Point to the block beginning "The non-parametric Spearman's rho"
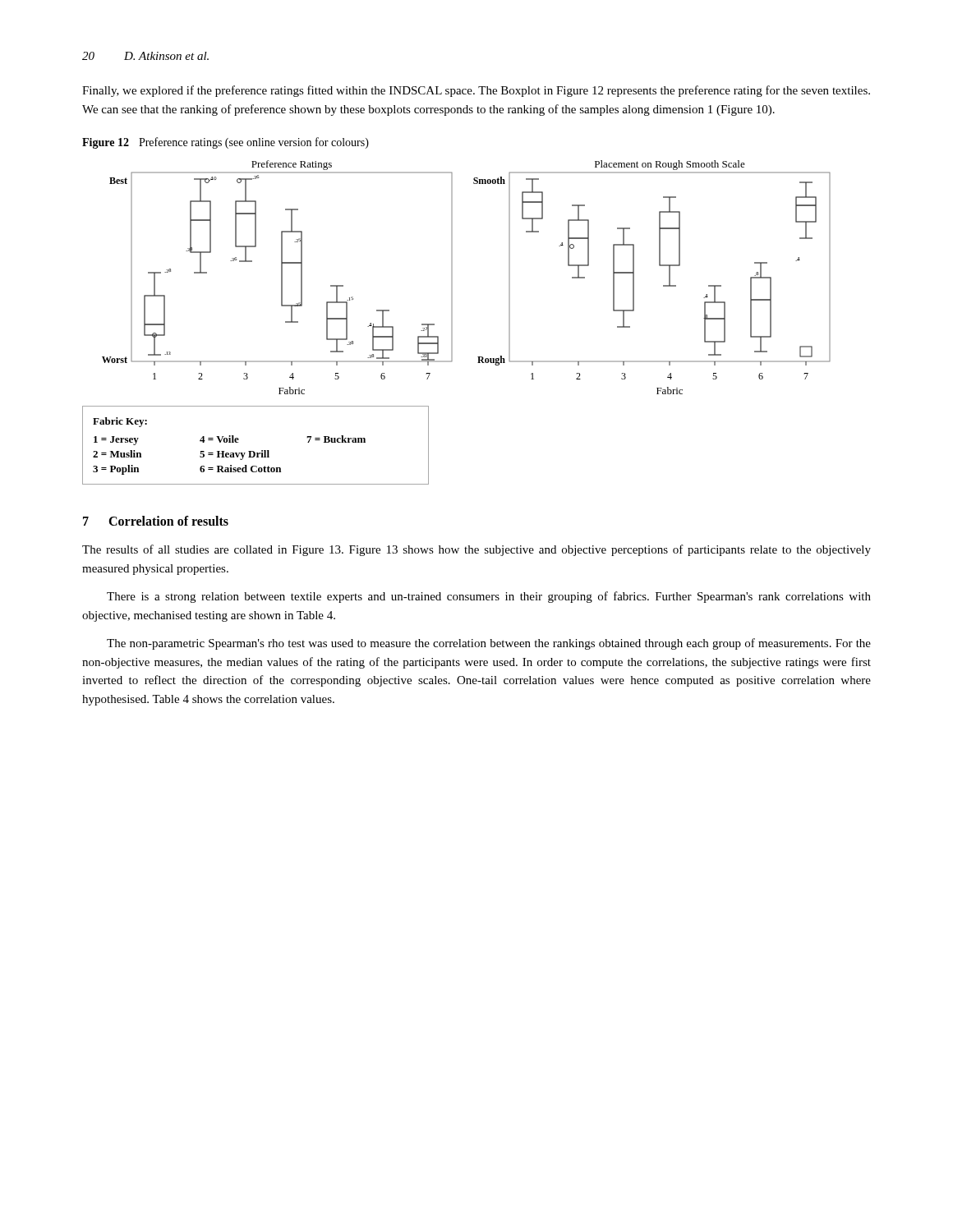Screen dimensions: 1232x953 point(476,671)
